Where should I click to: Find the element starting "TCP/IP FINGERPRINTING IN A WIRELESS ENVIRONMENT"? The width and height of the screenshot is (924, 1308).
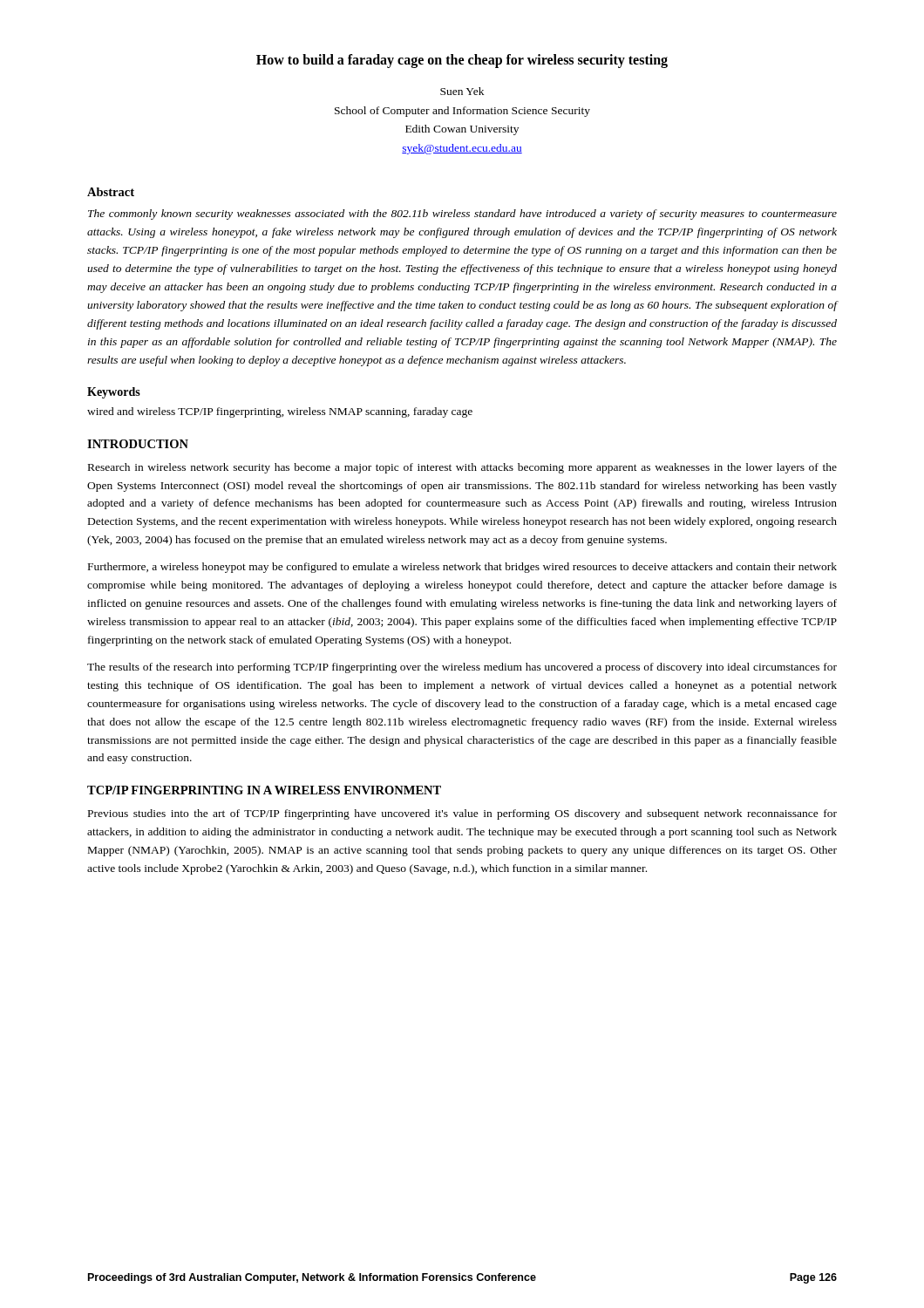(264, 790)
